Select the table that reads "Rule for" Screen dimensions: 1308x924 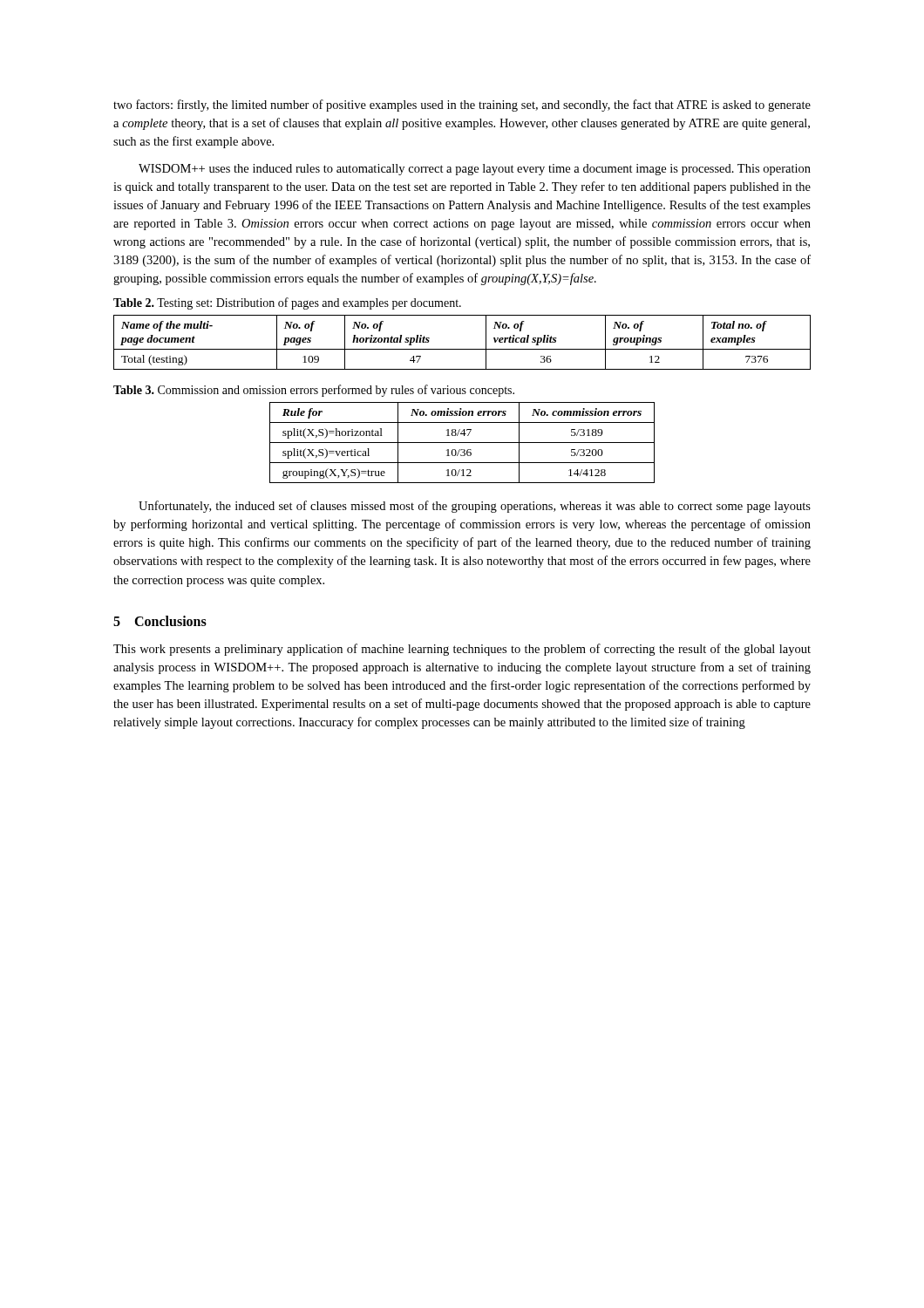click(462, 443)
